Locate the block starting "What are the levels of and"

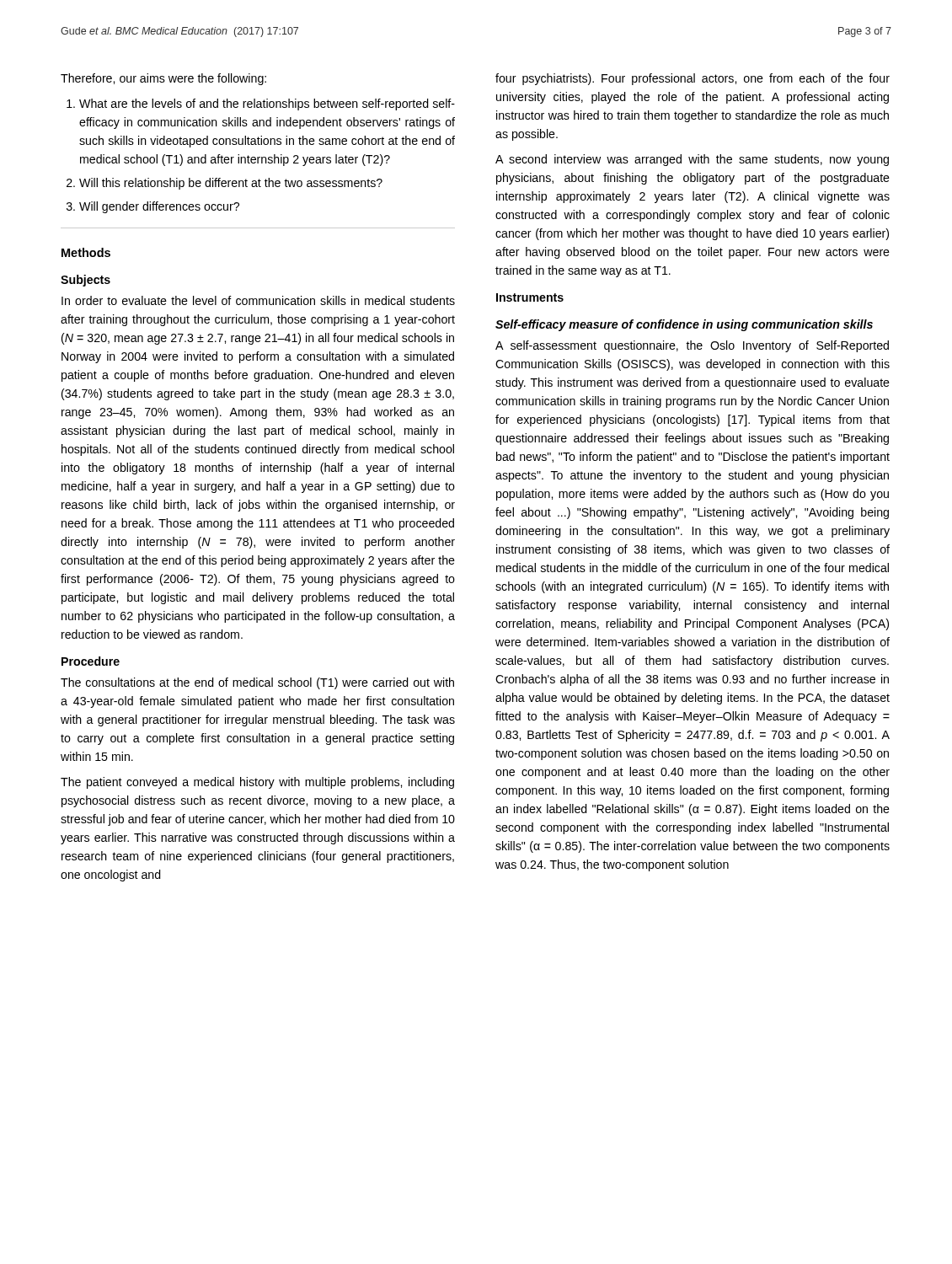pyautogui.click(x=267, y=131)
